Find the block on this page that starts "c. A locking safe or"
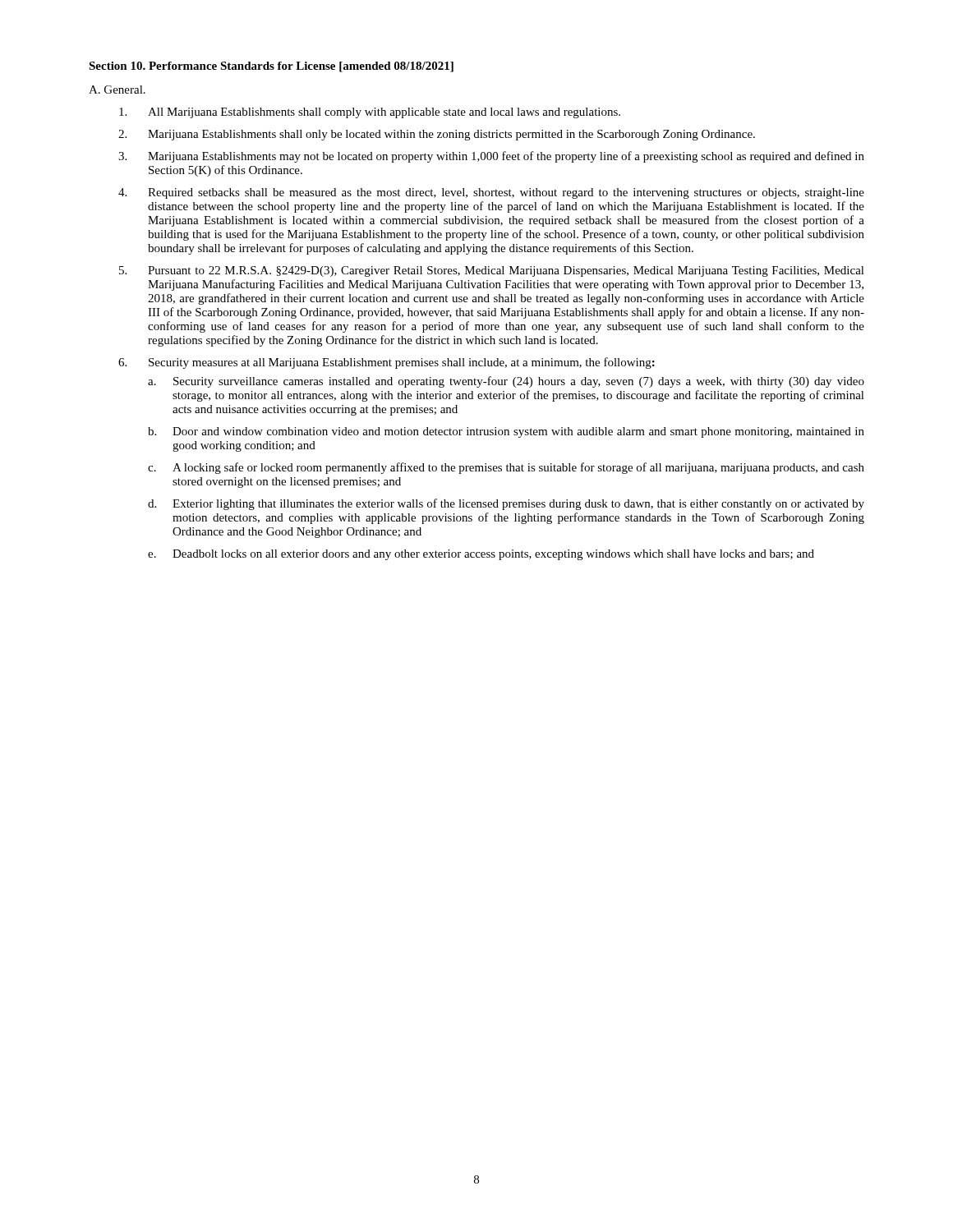 (x=506, y=475)
